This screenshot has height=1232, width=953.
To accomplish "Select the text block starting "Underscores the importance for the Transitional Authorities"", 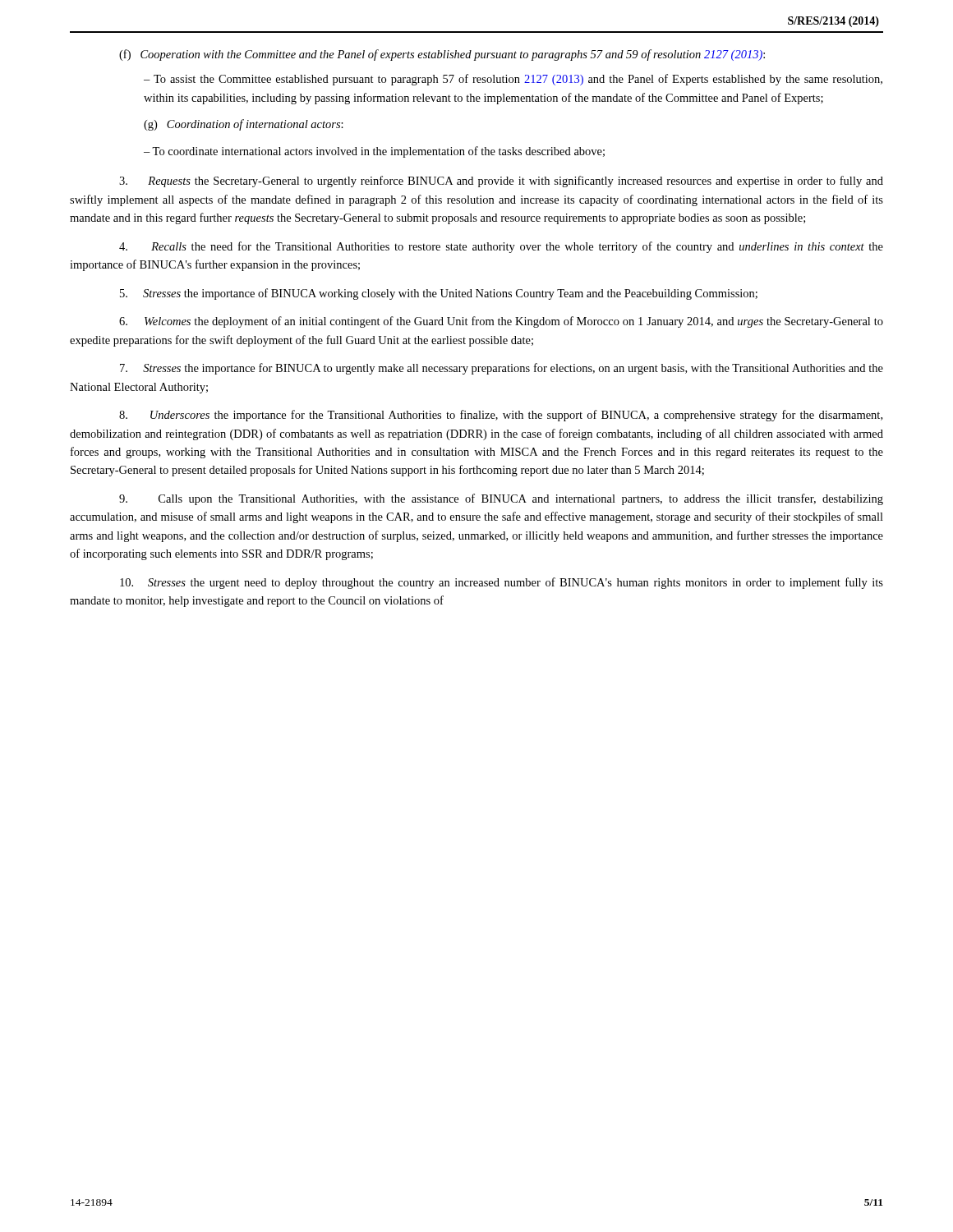I will coord(476,443).
